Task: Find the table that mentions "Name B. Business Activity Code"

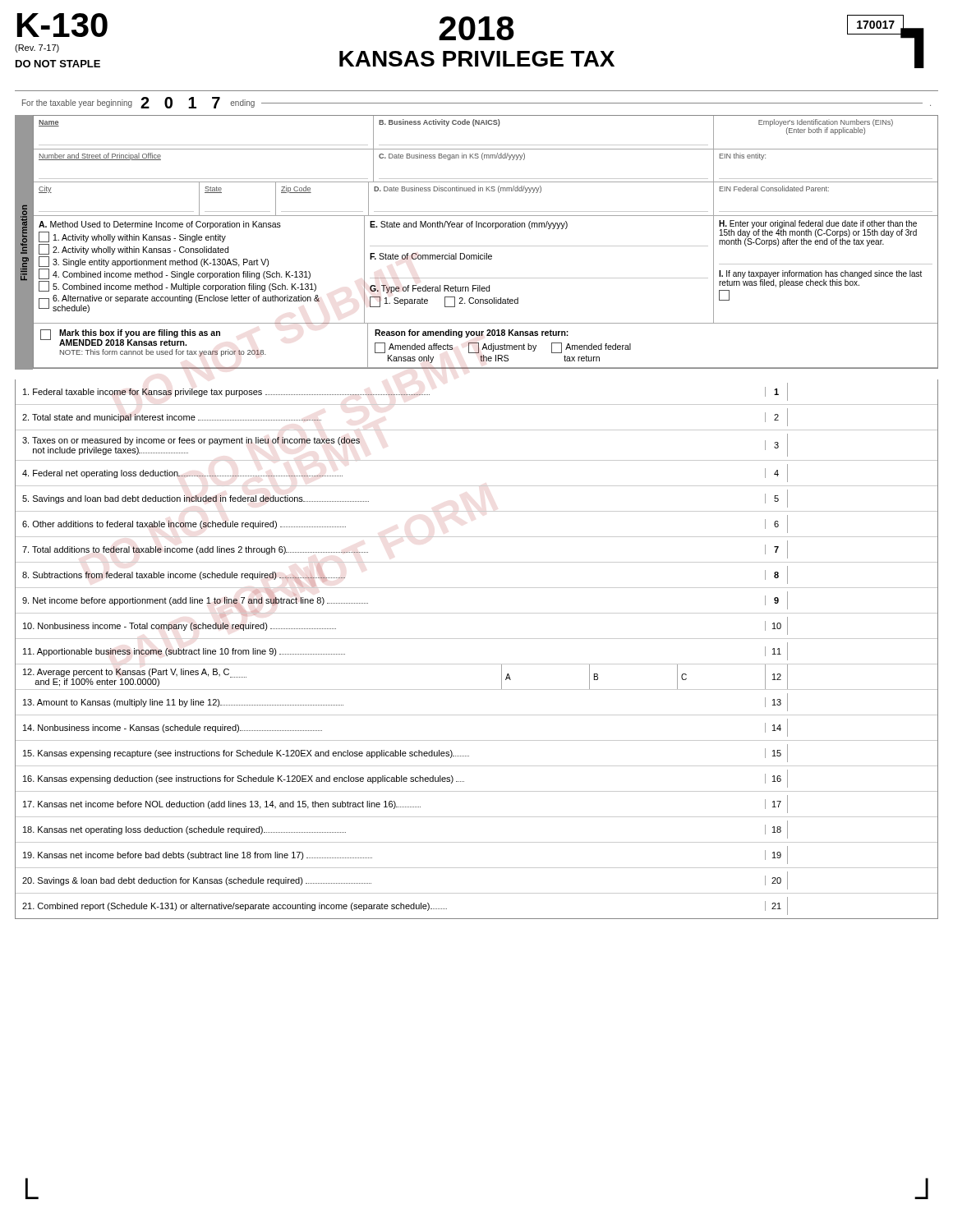Action: pos(486,242)
